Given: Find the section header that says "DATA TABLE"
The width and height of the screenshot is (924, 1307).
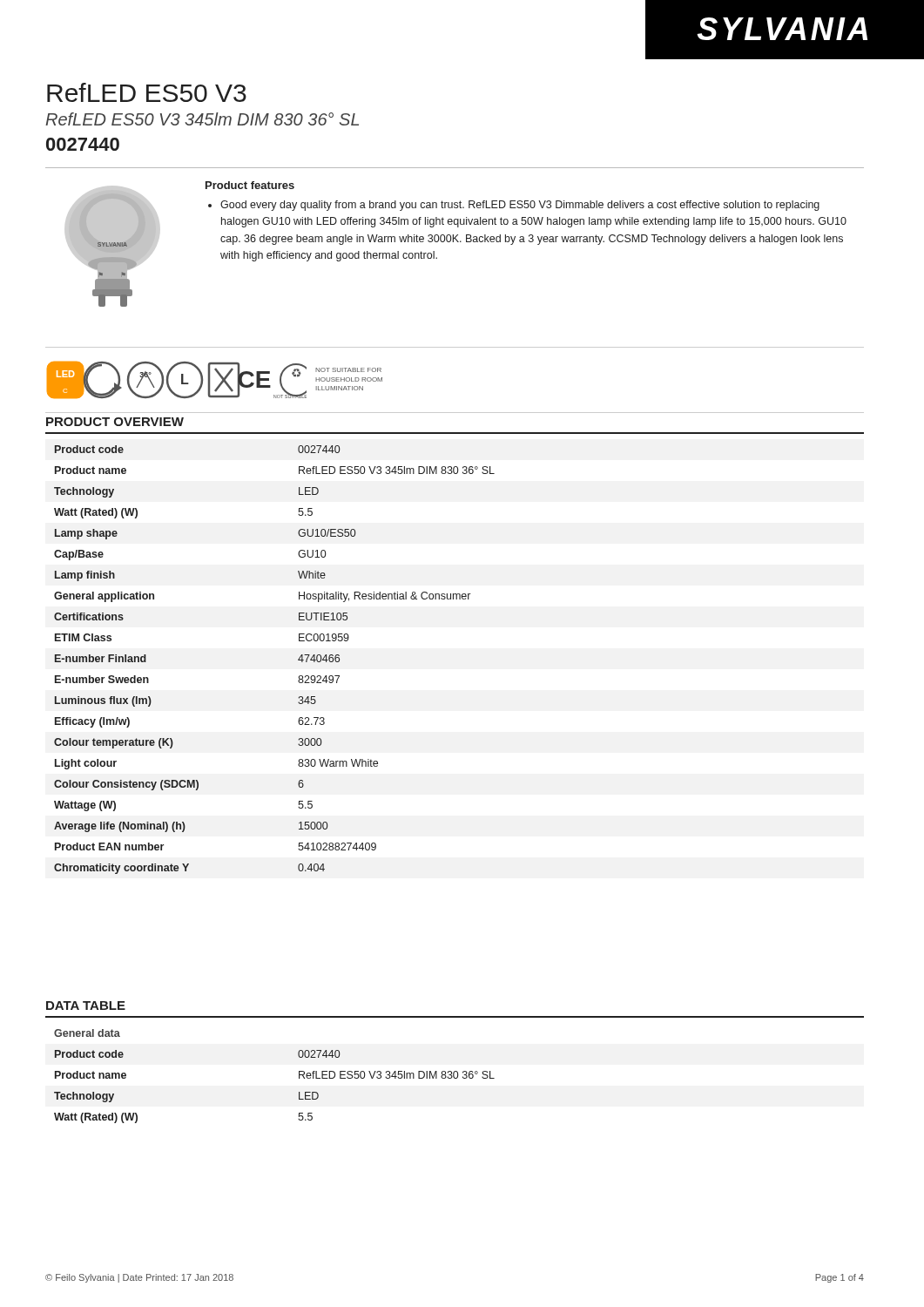Looking at the screenshot, I should click(x=85, y=1005).
